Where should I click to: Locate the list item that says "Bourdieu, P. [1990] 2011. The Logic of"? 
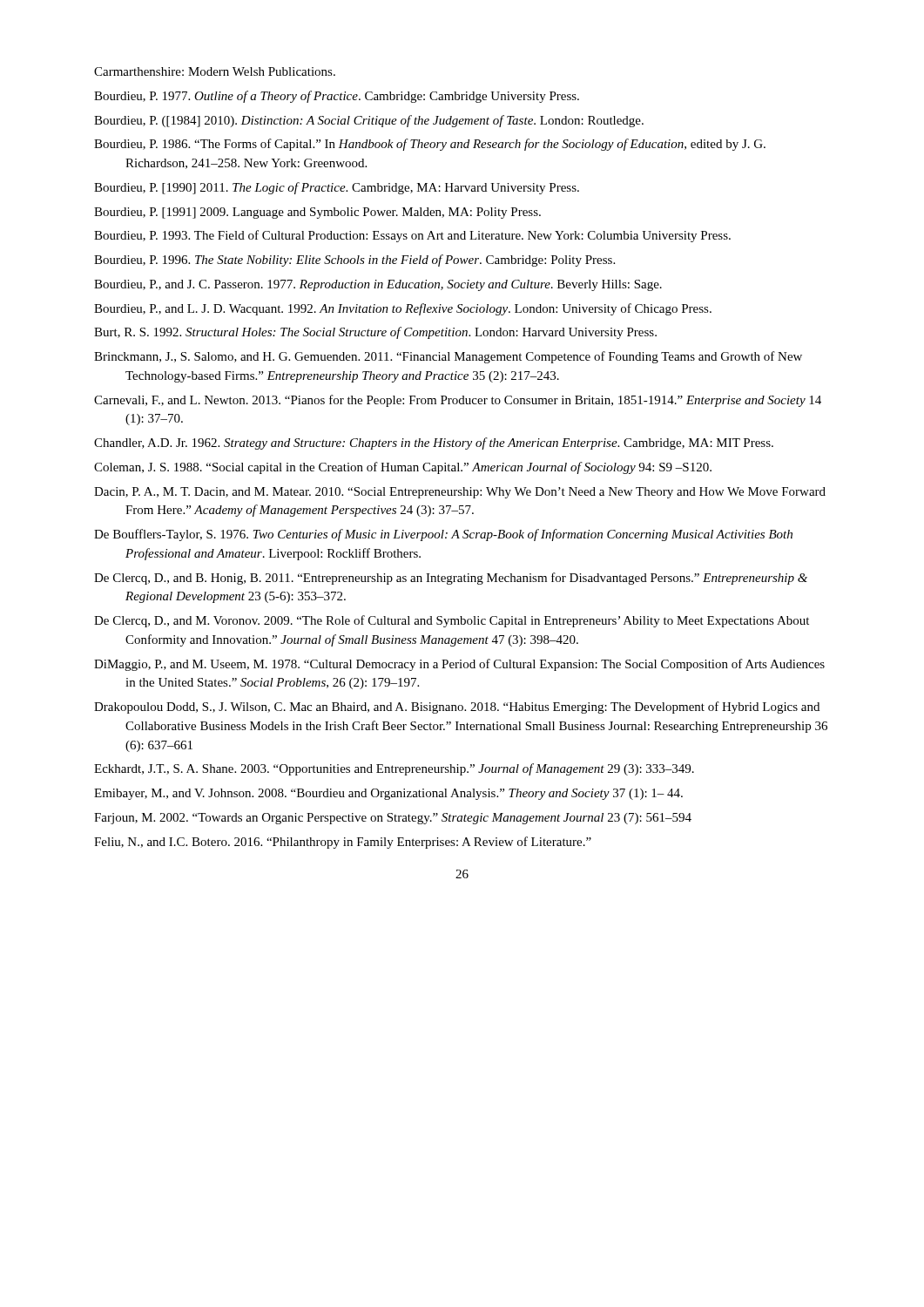tap(337, 187)
